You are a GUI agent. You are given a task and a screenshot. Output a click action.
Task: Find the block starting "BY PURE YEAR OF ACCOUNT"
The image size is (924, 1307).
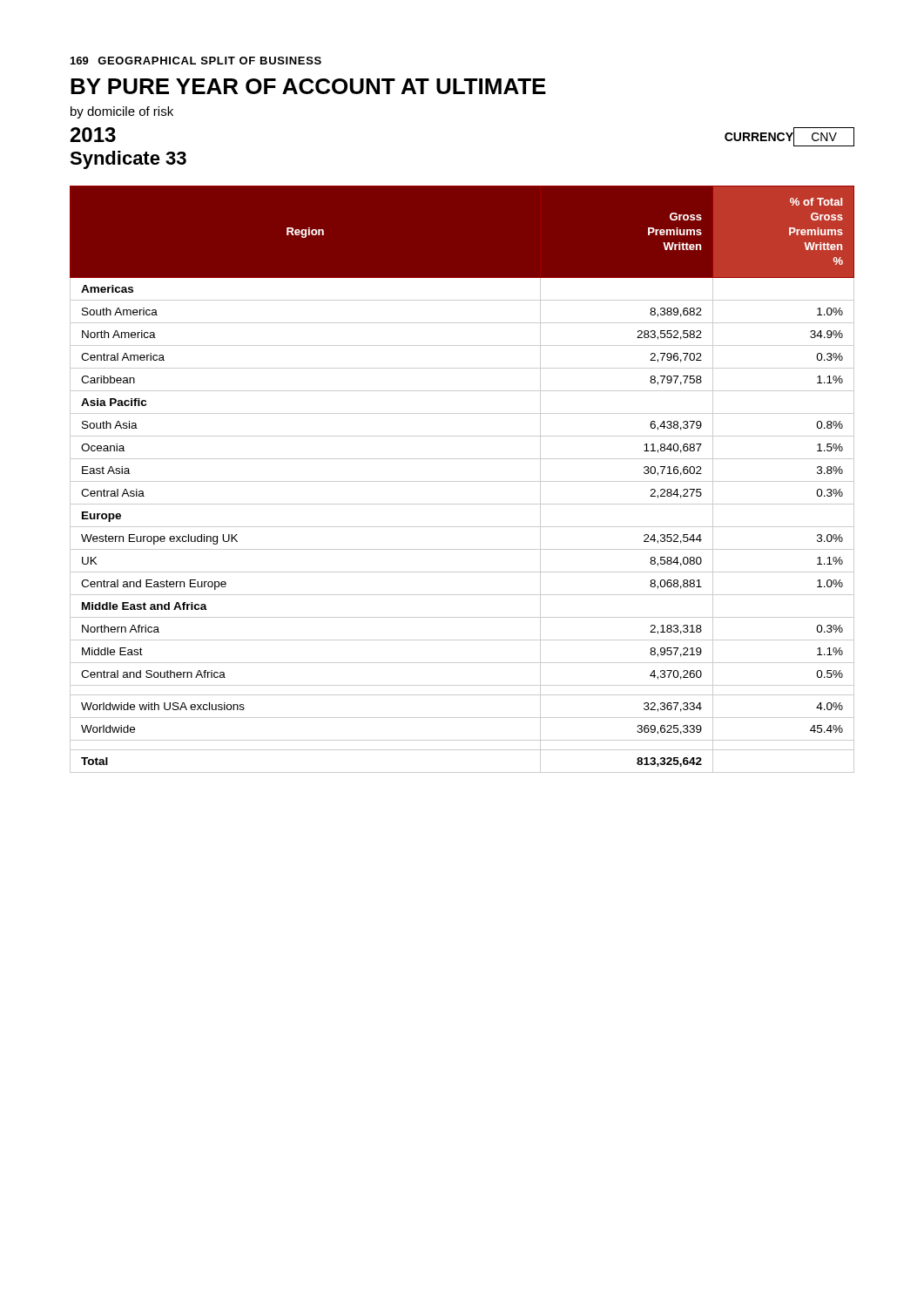click(x=308, y=86)
